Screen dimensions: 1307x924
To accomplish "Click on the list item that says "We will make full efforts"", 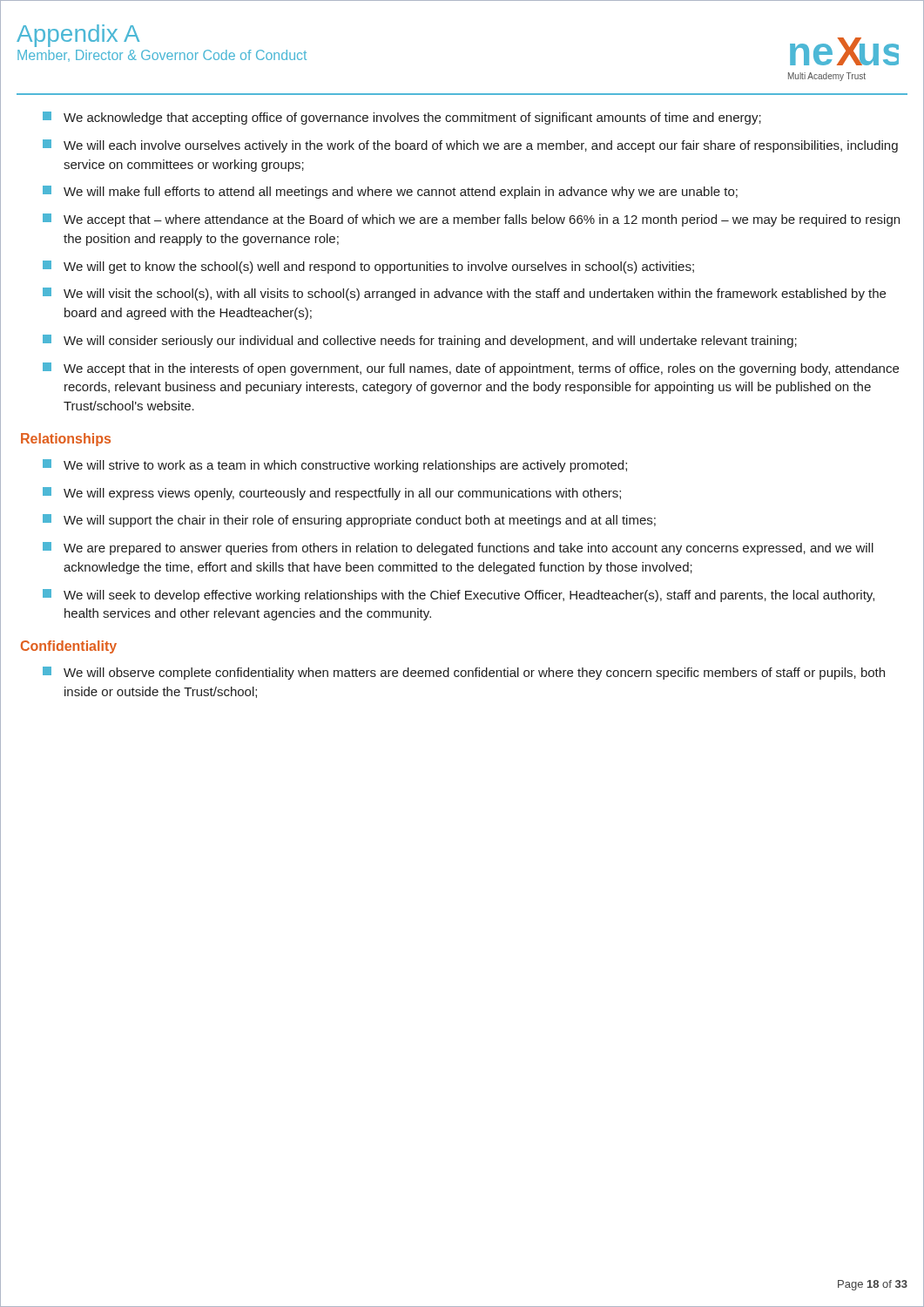I will tap(475, 192).
